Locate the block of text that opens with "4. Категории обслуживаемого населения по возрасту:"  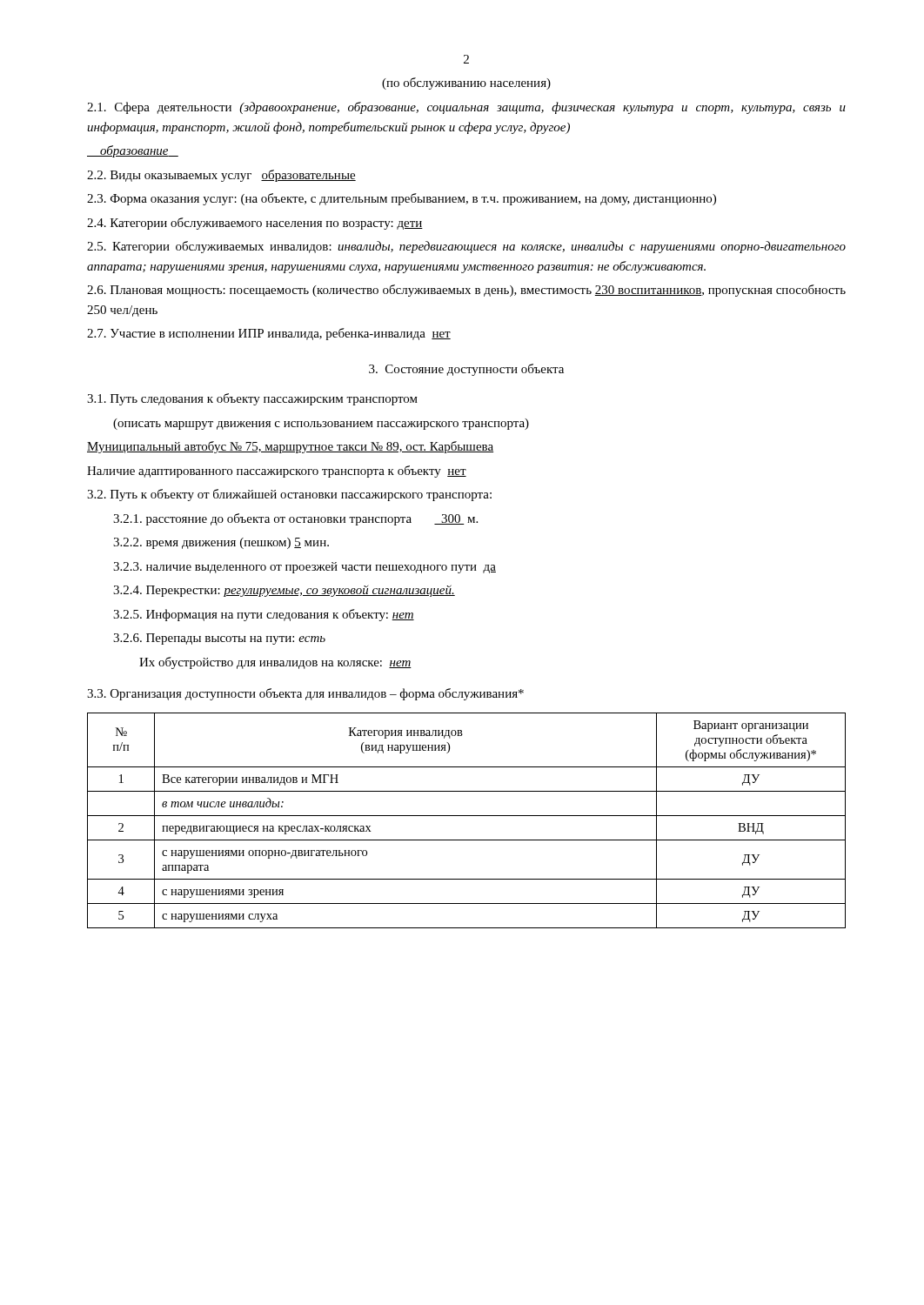(255, 222)
